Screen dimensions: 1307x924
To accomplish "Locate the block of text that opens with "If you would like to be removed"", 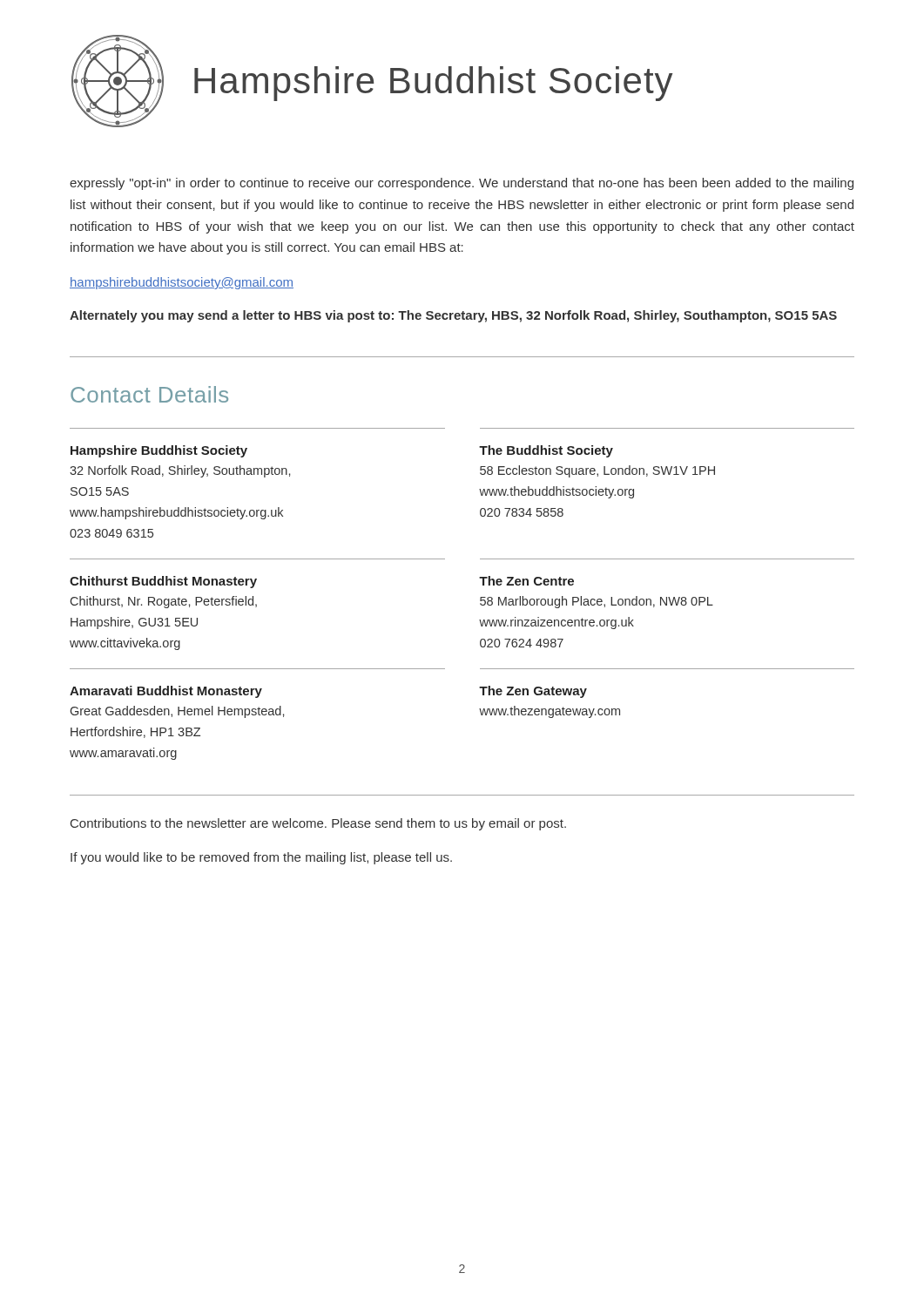I will [261, 857].
